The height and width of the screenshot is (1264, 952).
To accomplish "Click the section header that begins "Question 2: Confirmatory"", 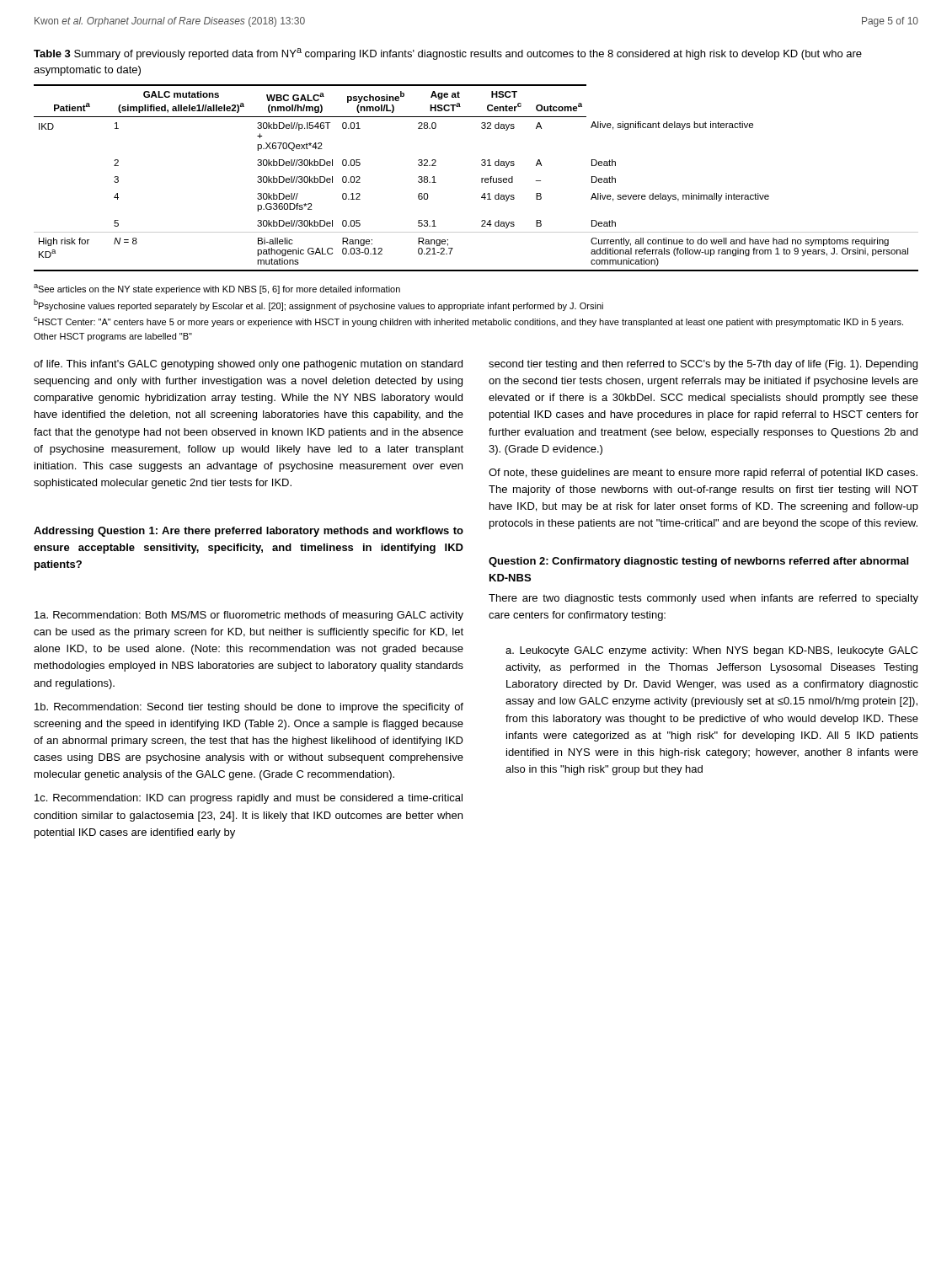I will 703,570.
